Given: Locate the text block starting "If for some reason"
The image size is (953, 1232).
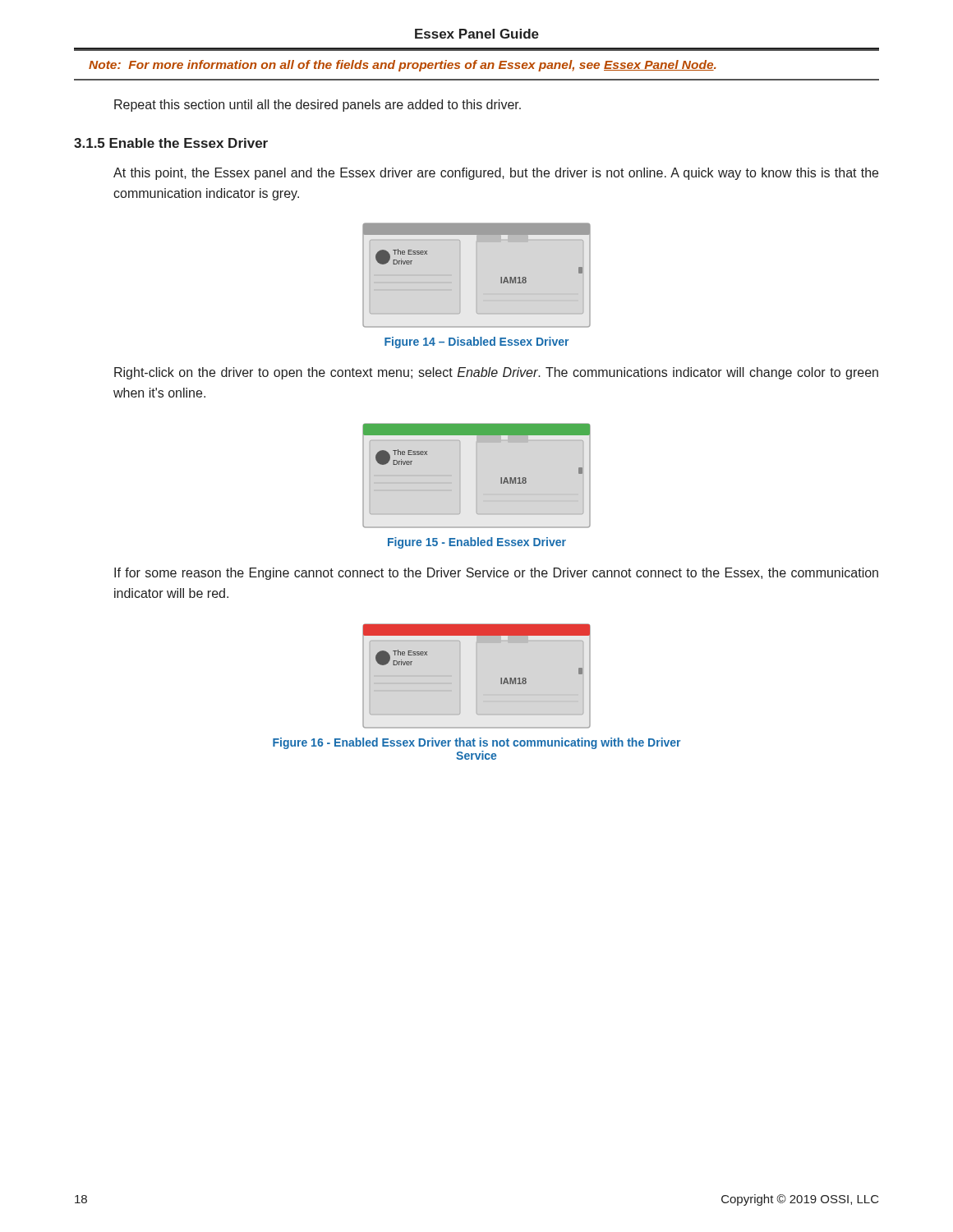Looking at the screenshot, I should (x=496, y=583).
